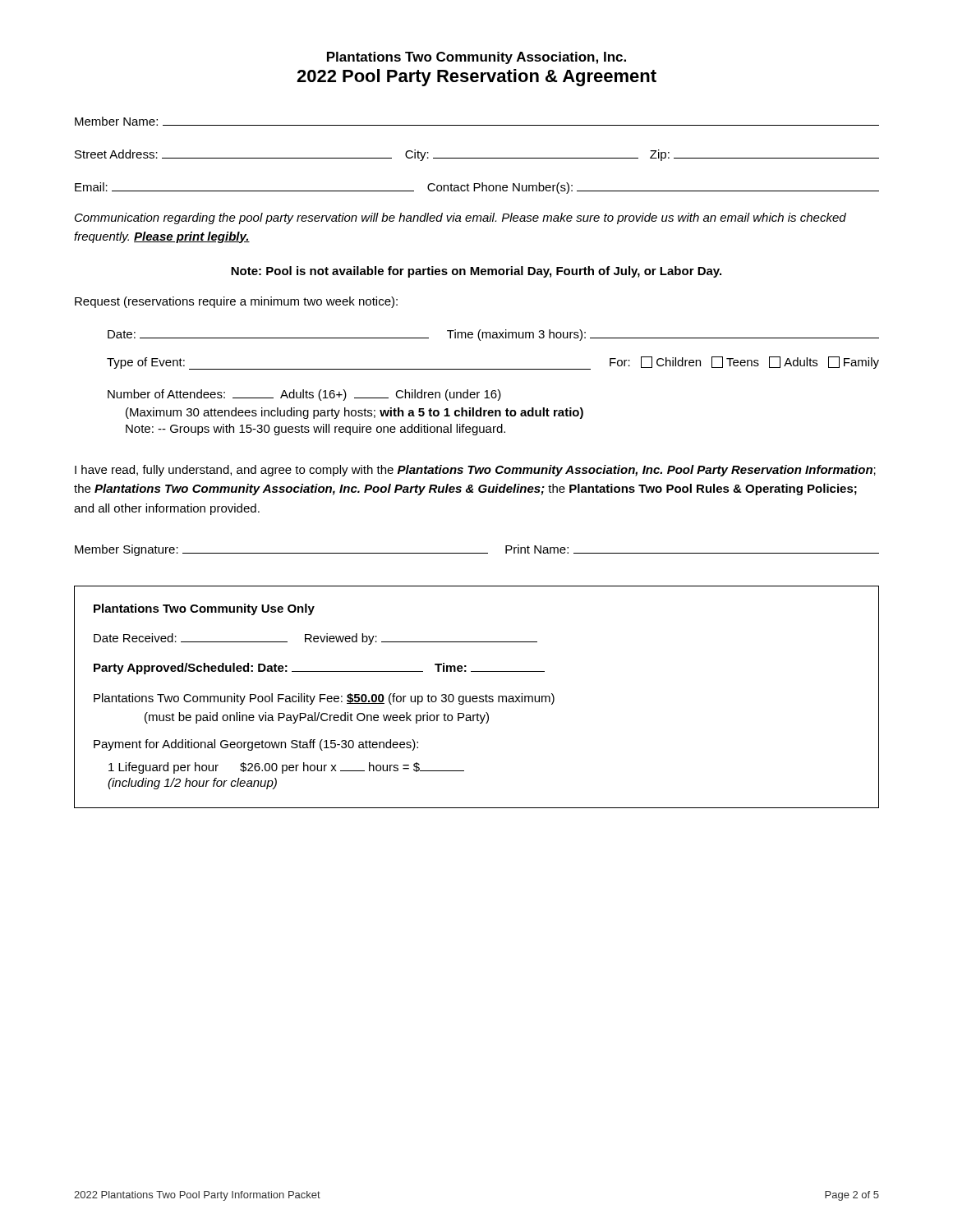953x1232 pixels.
Task: Locate the text with the text "Member Name:"
Action: 476,119
